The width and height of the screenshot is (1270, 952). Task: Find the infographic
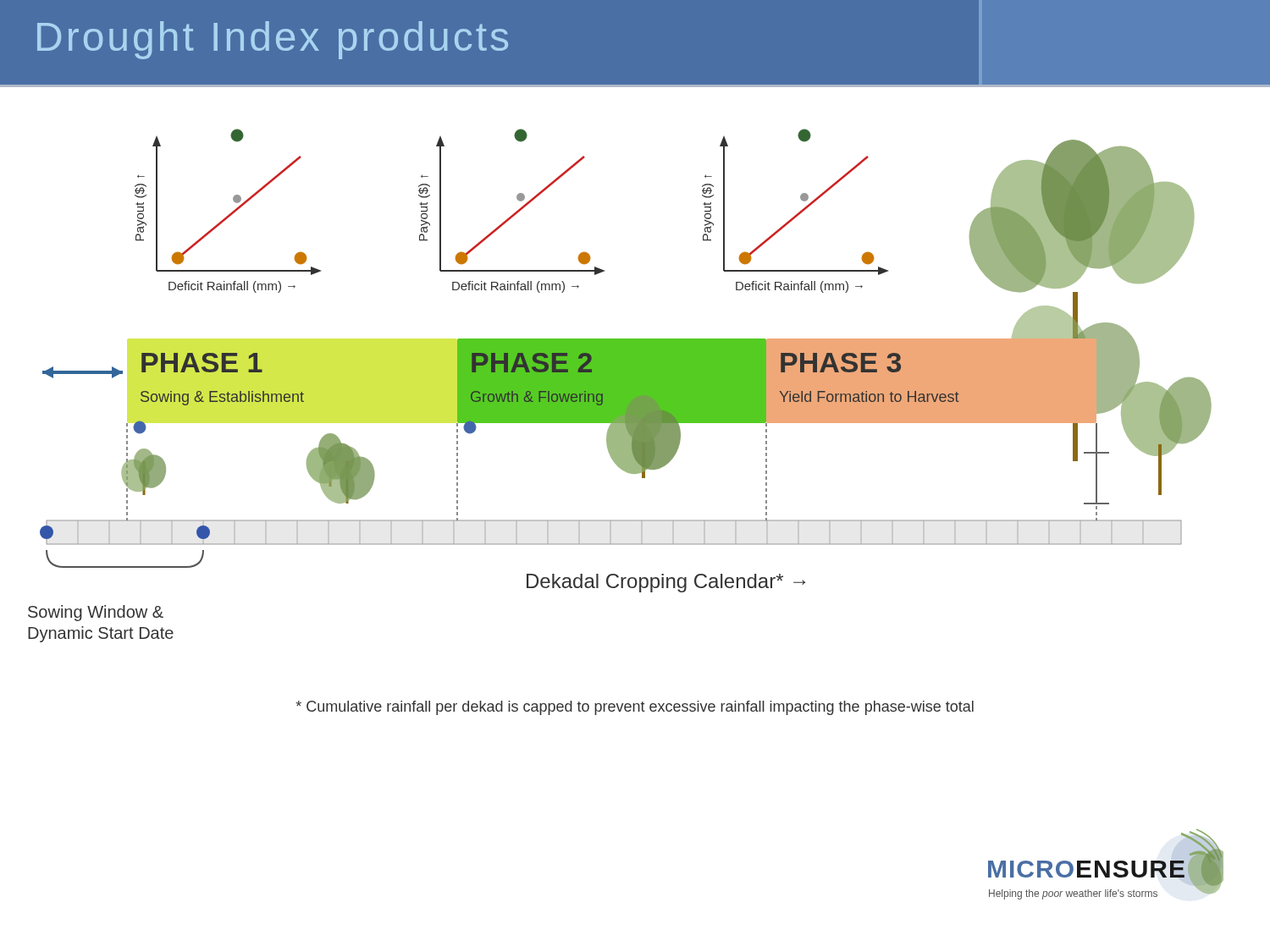pyautogui.click(x=635, y=393)
